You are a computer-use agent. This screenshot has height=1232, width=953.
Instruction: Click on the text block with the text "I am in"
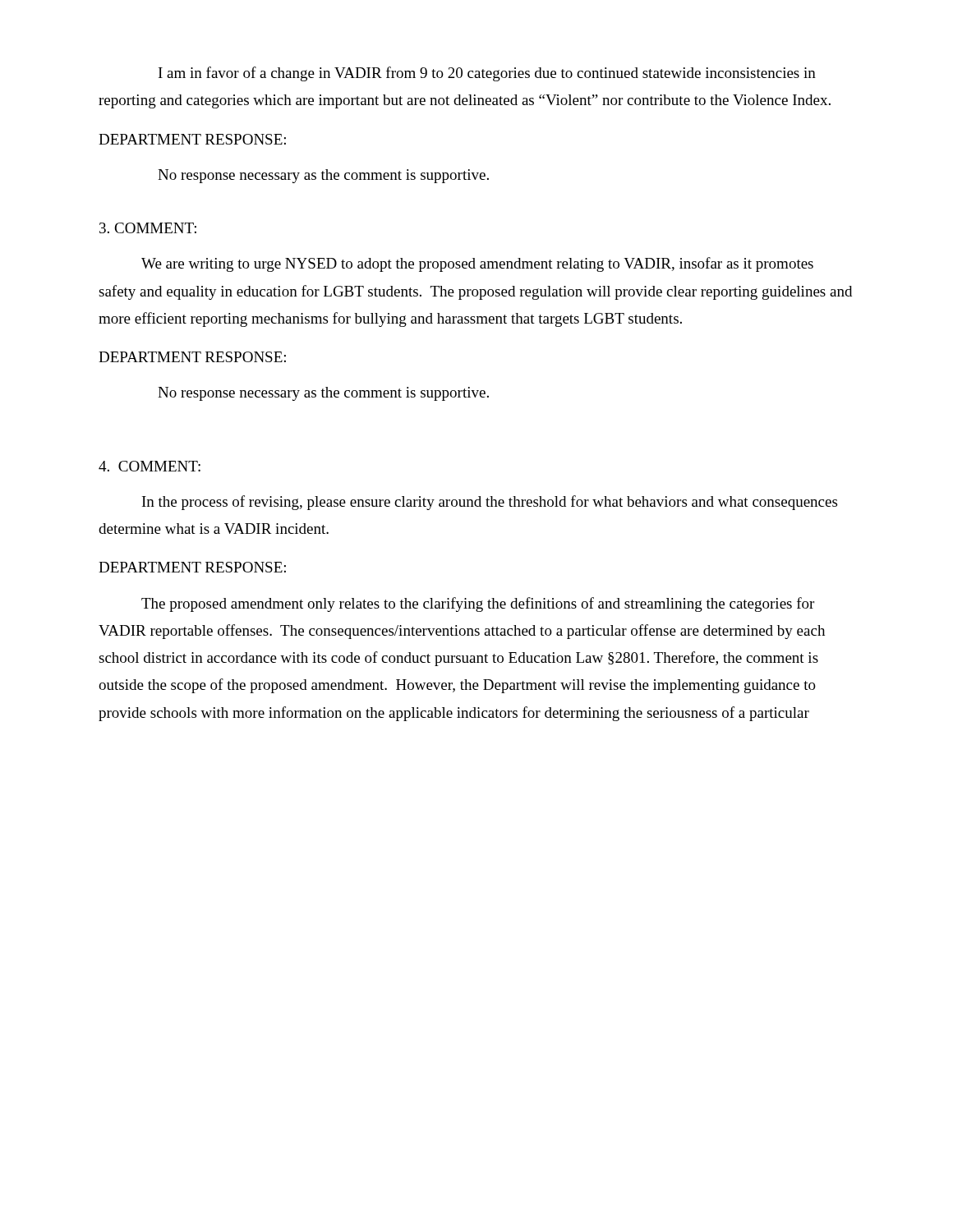point(476,86)
